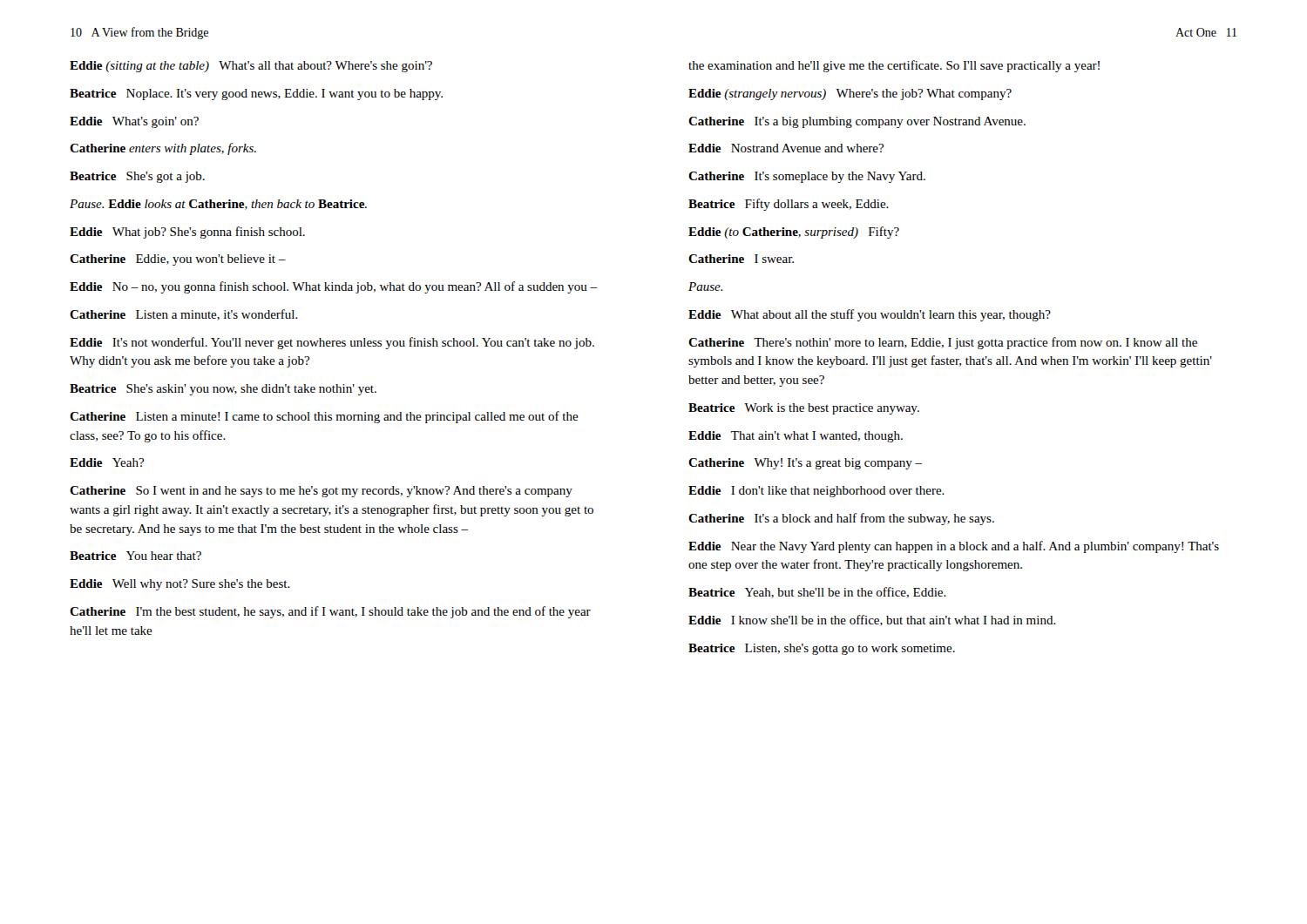Find the text starting "Eddie I know she'll be in"
This screenshot has height=924, width=1307.
[872, 620]
